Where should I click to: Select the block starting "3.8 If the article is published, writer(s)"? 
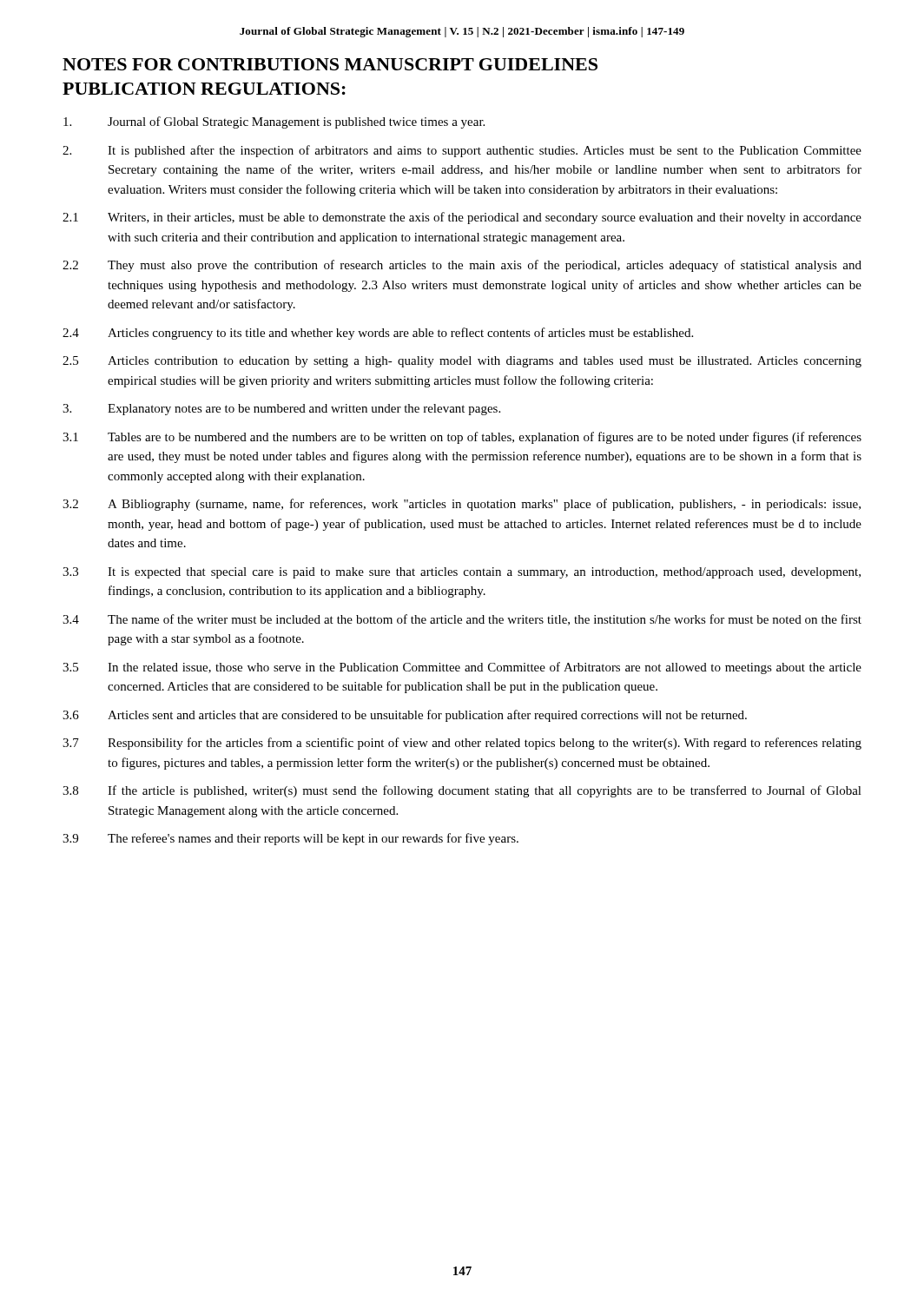462,800
